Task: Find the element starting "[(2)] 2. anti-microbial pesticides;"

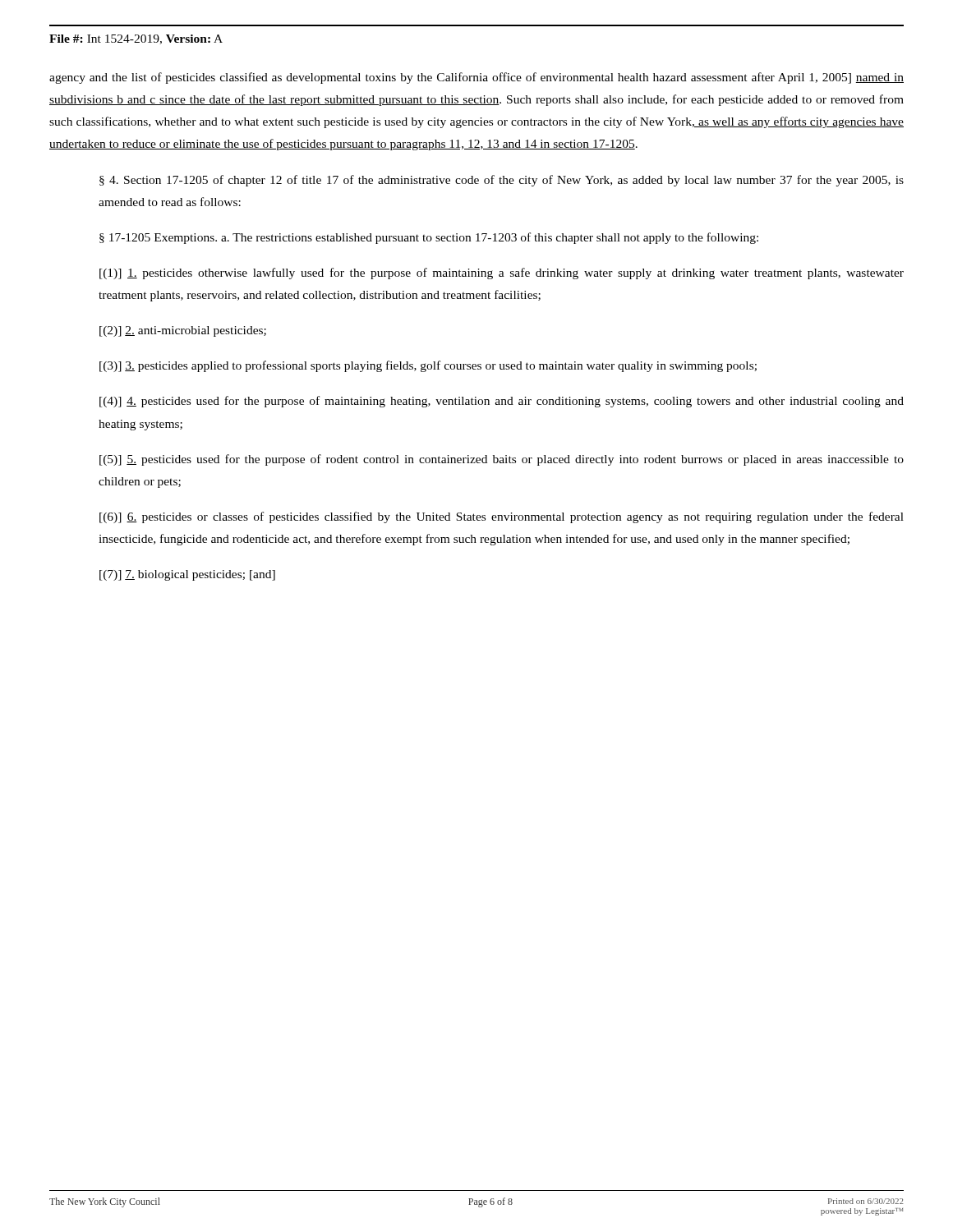Action: click(x=183, y=331)
